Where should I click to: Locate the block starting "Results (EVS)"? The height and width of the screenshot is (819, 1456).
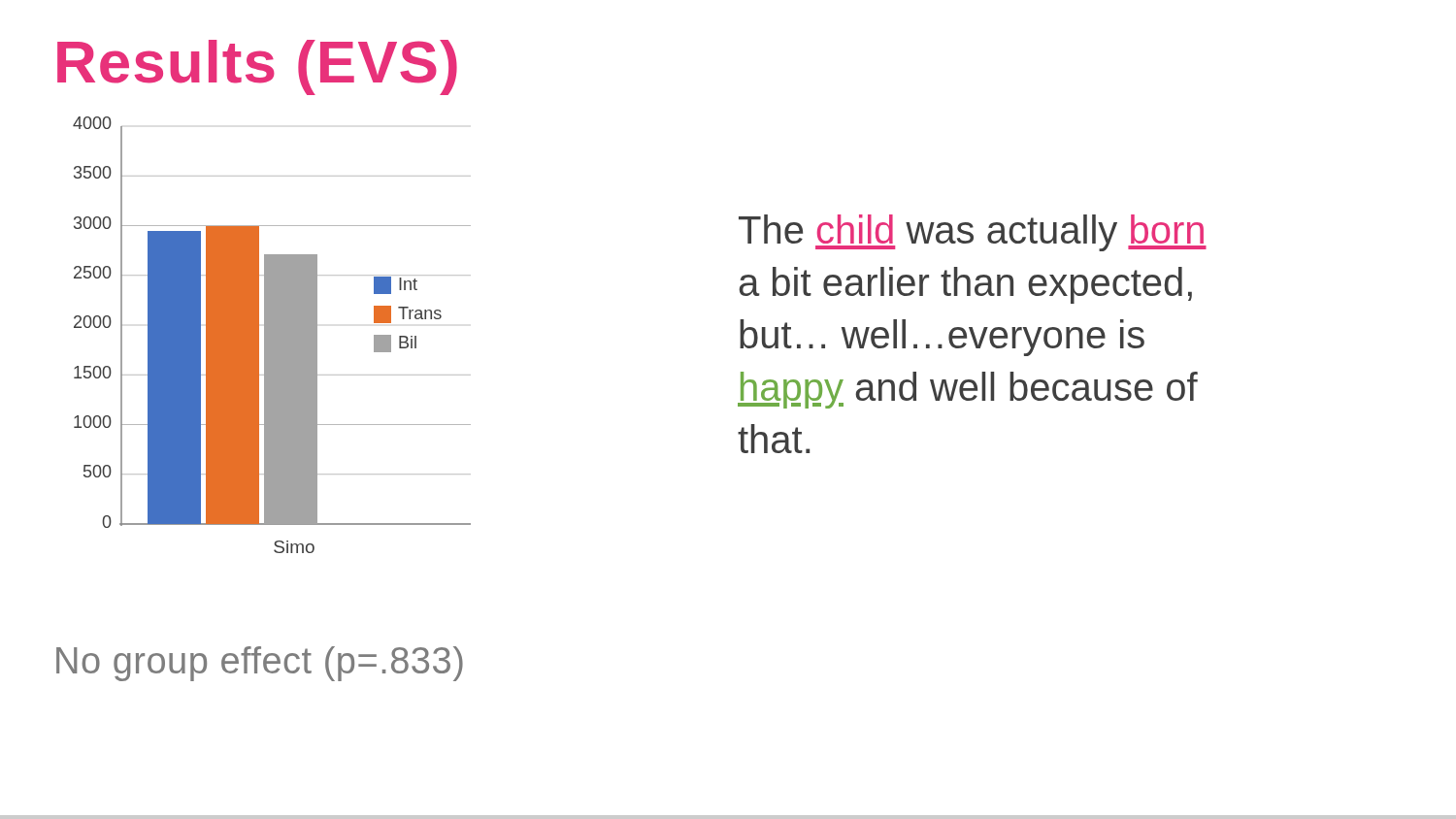coord(257,62)
